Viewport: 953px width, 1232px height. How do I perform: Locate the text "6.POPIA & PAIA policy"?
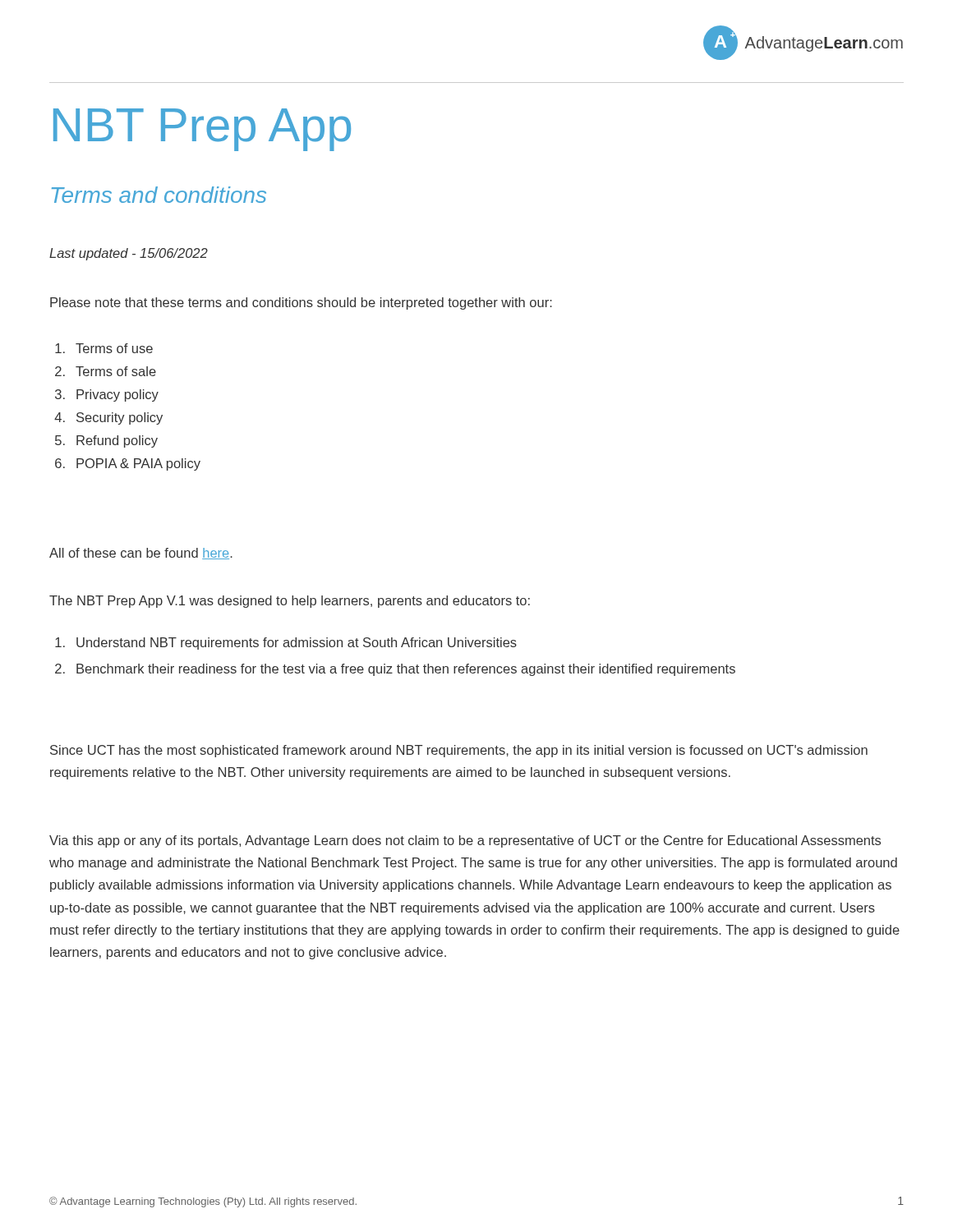click(x=125, y=463)
